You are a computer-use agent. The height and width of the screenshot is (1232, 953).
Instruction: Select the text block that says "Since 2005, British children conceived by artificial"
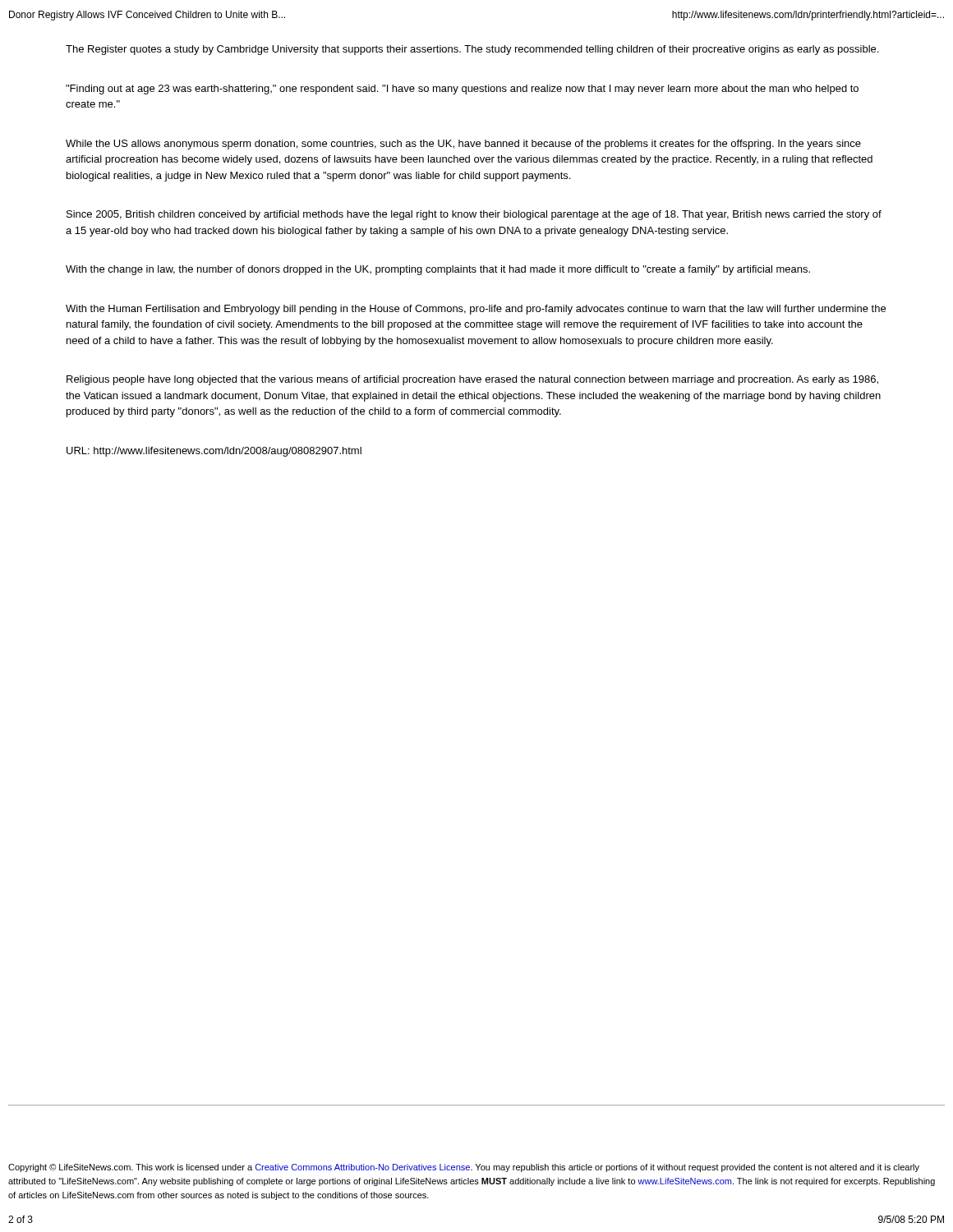tap(473, 222)
